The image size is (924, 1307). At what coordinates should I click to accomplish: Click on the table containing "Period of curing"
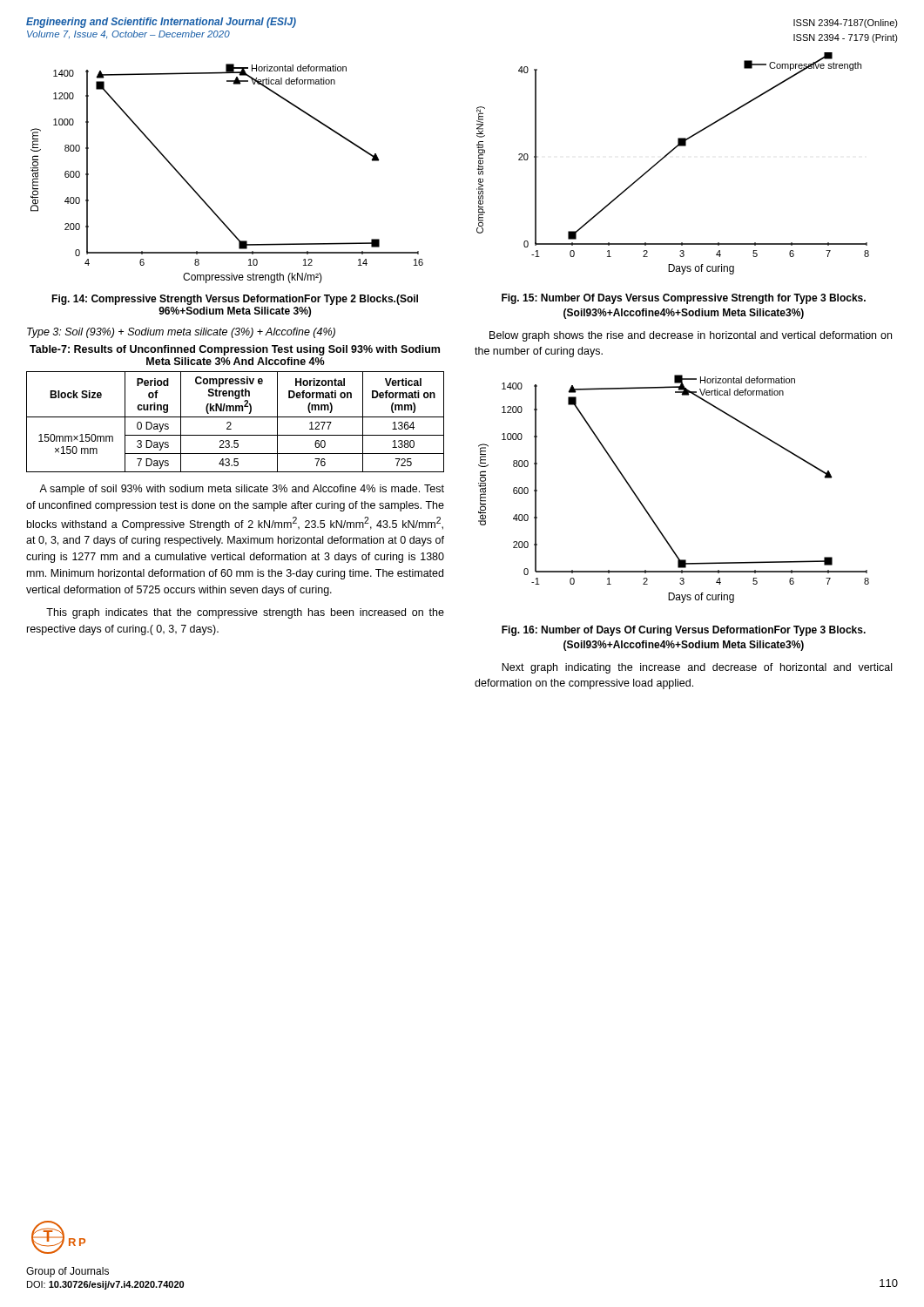(235, 422)
